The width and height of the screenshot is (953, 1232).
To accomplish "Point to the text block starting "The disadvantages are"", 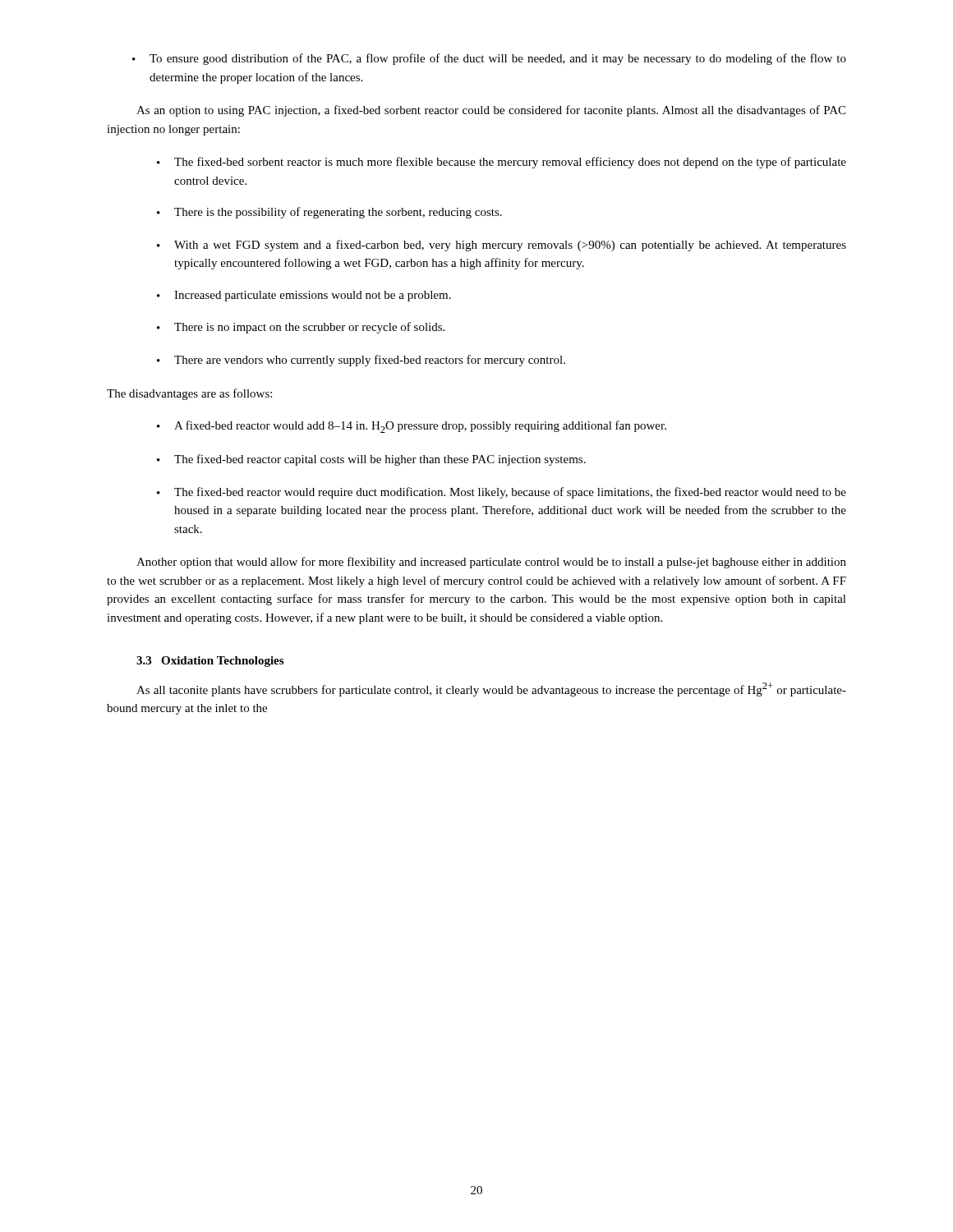I will [190, 393].
